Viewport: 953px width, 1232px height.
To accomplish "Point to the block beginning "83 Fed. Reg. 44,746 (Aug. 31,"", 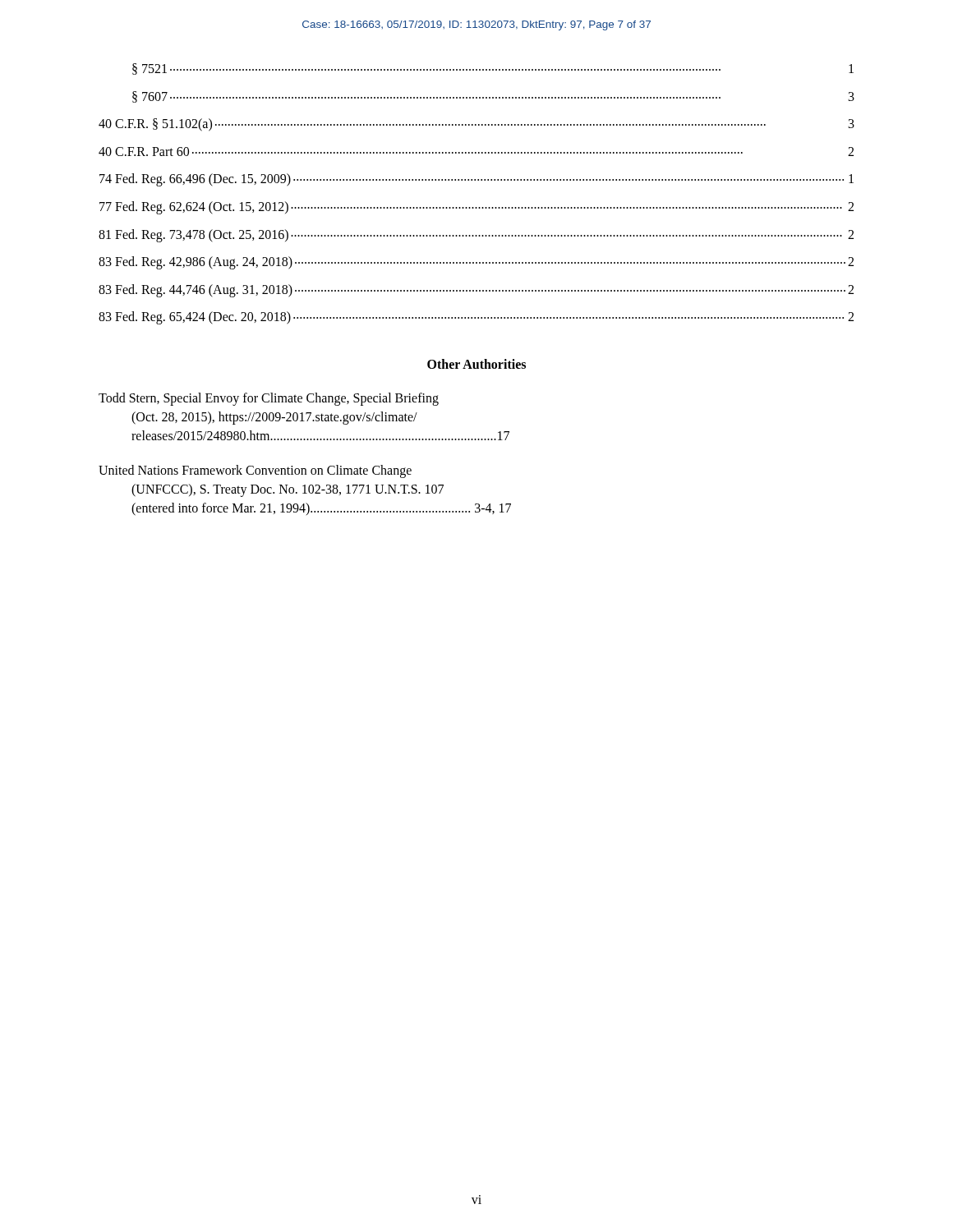I will (476, 290).
